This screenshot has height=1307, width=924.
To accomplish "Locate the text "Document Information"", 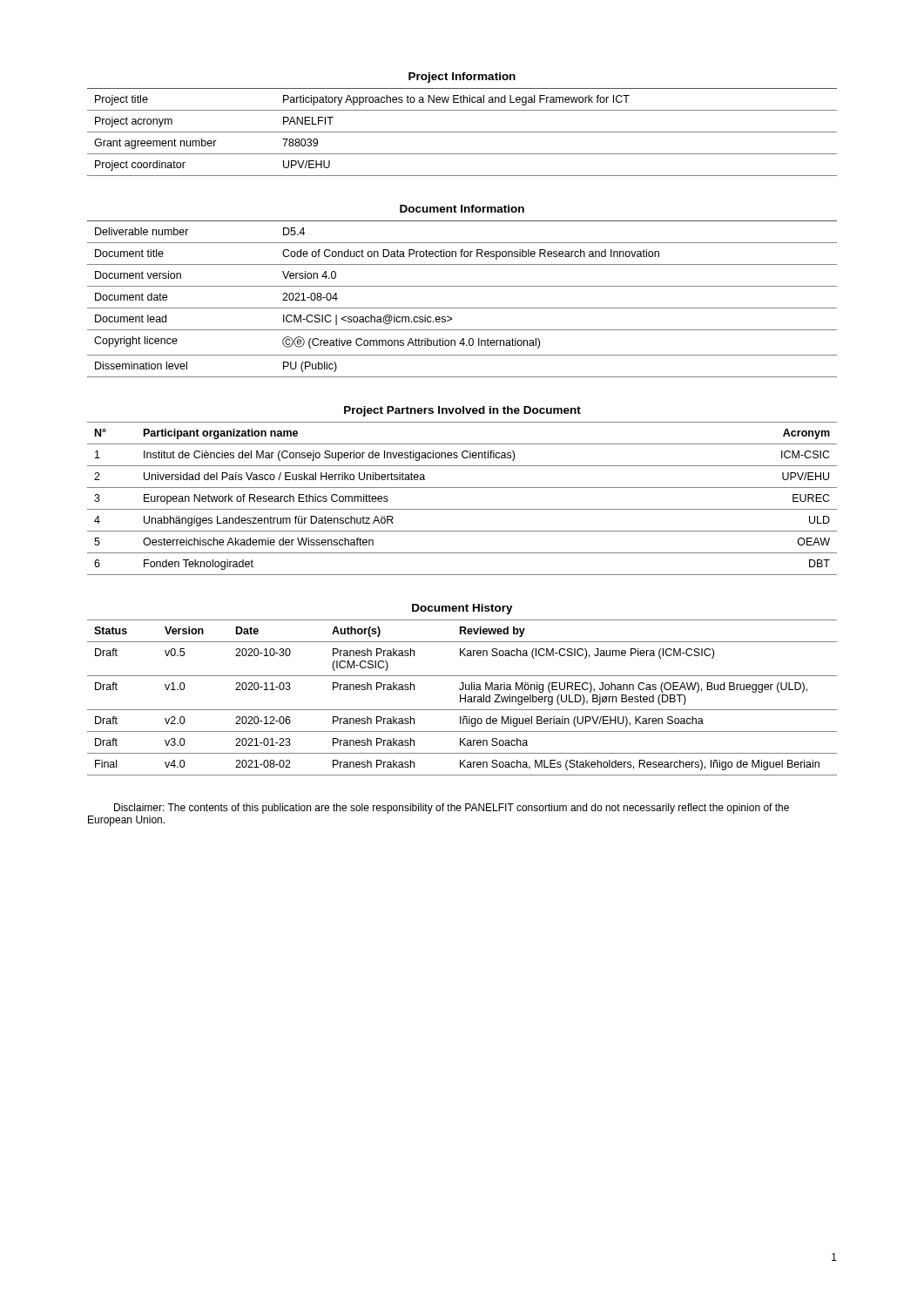I will pyautogui.click(x=462, y=209).
